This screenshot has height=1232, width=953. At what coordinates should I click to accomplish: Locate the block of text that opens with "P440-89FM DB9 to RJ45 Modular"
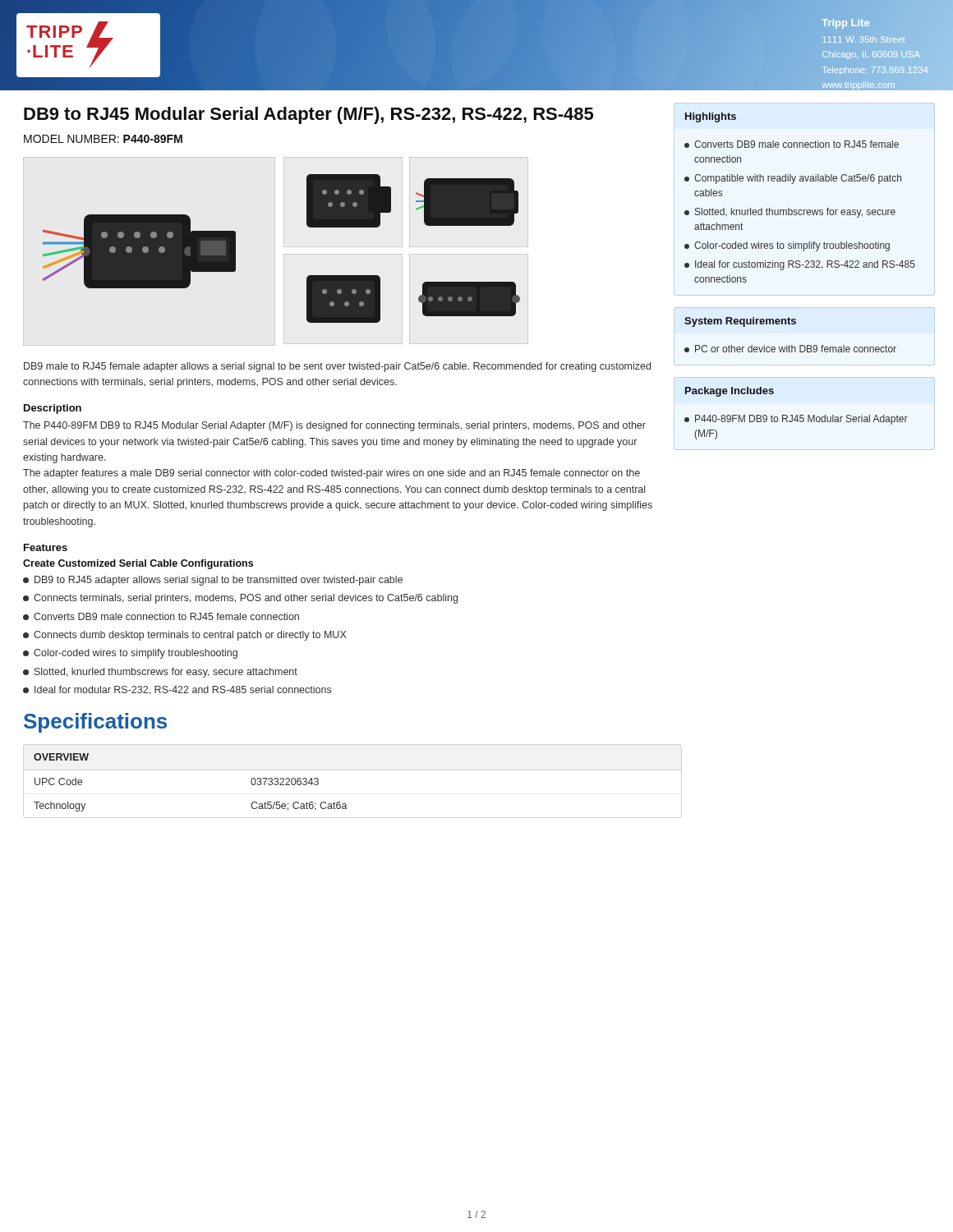804,426
